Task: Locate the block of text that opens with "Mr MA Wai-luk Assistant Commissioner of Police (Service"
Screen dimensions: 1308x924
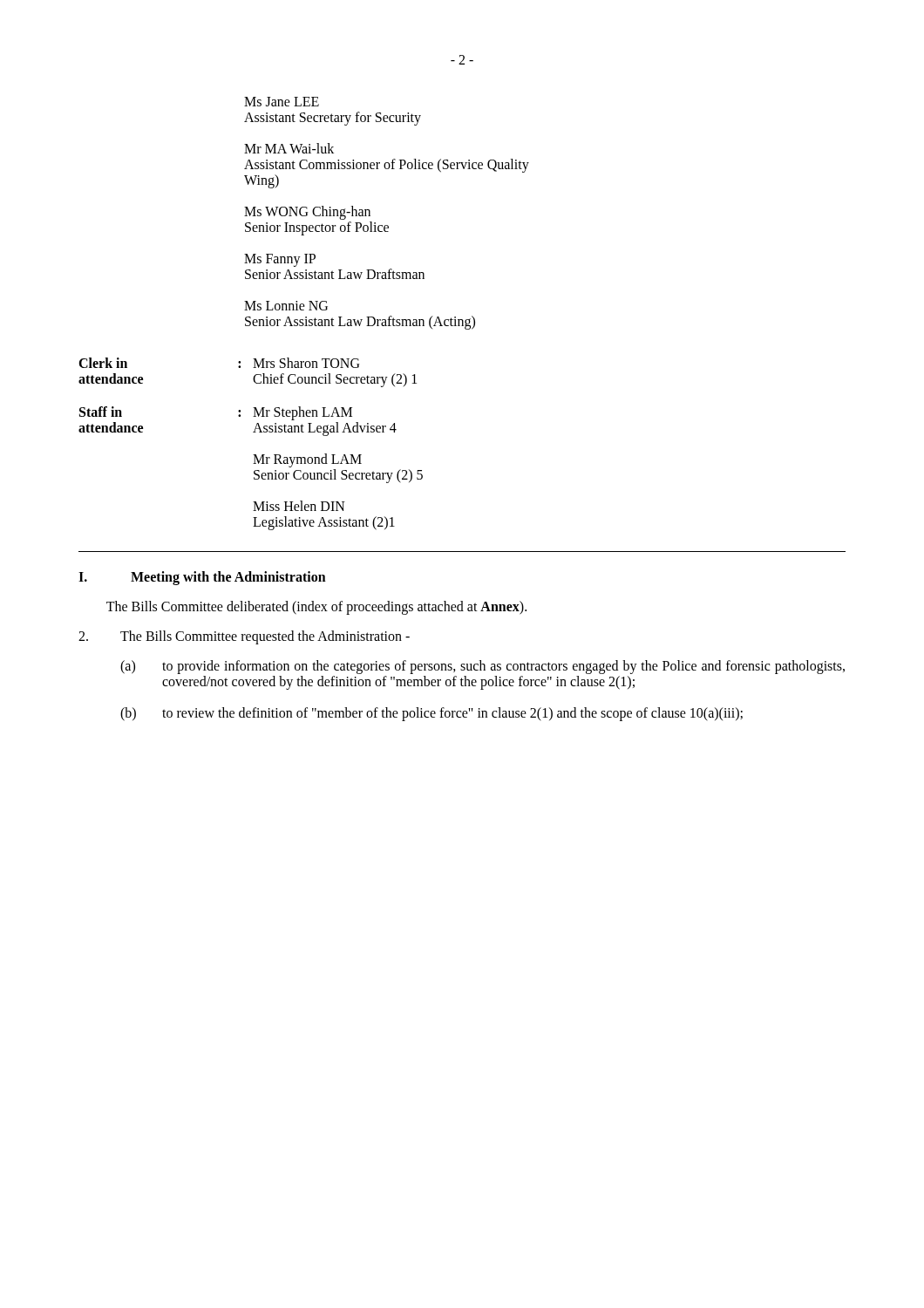Action: [x=289, y=148]
